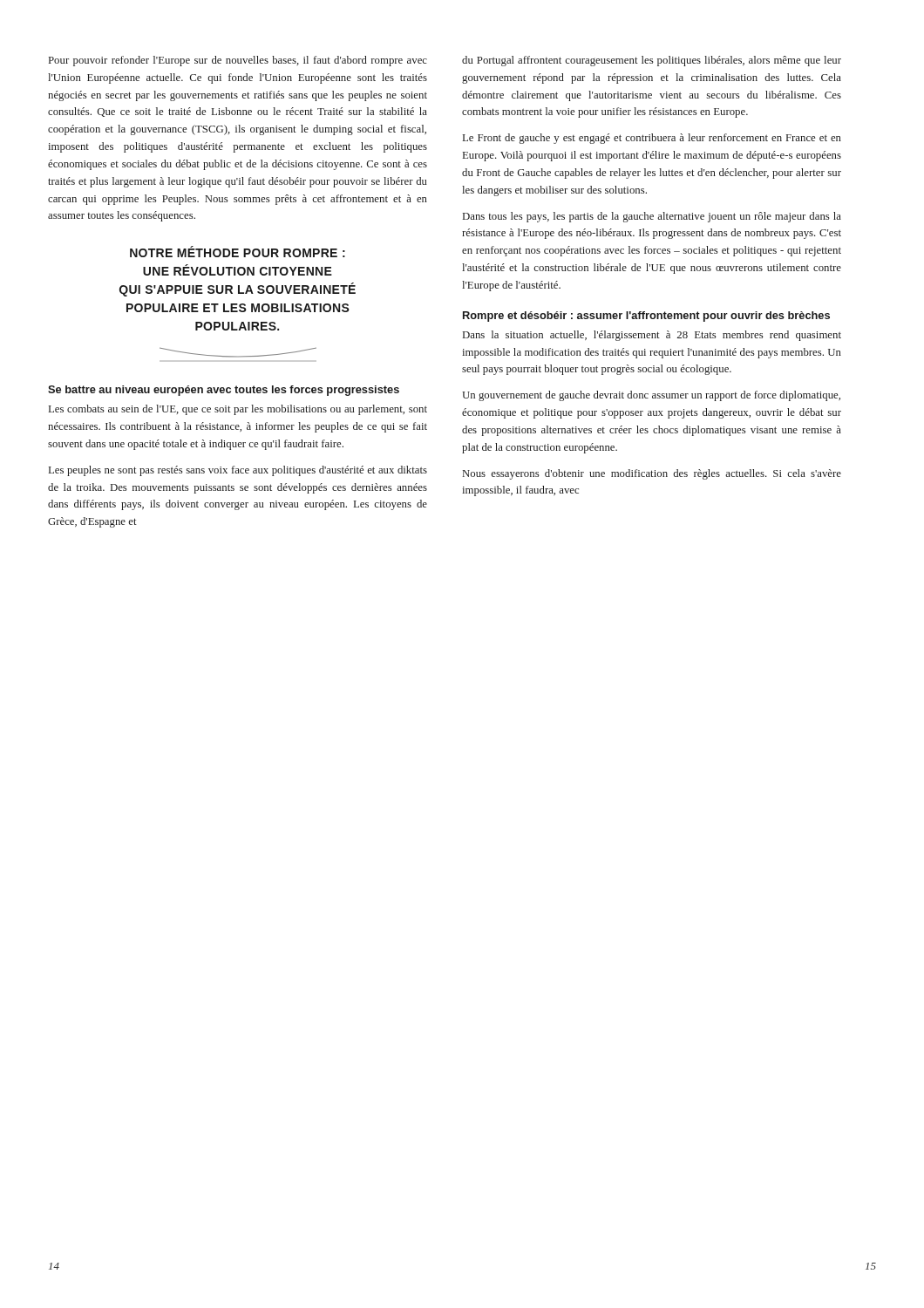This screenshot has width=924, height=1308.
Task: Click the passage that begins "Un gouvernement de gauche devrait donc assumer un"
Action: click(x=652, y=421)
